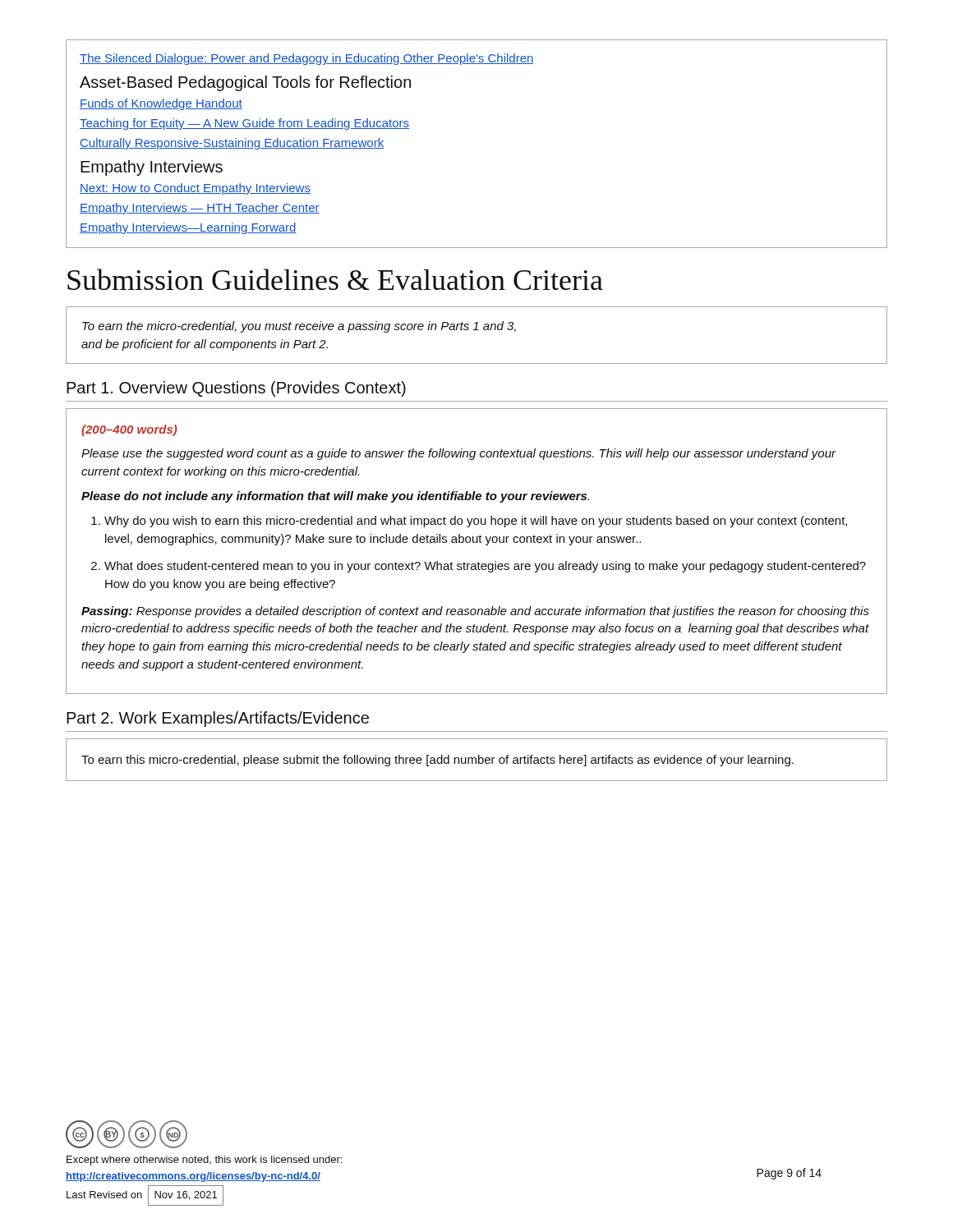Point to the block beginning "To earn the micro-credential, you must receive"
Screen dimensions: 1232x953
[x=476, y=335]
